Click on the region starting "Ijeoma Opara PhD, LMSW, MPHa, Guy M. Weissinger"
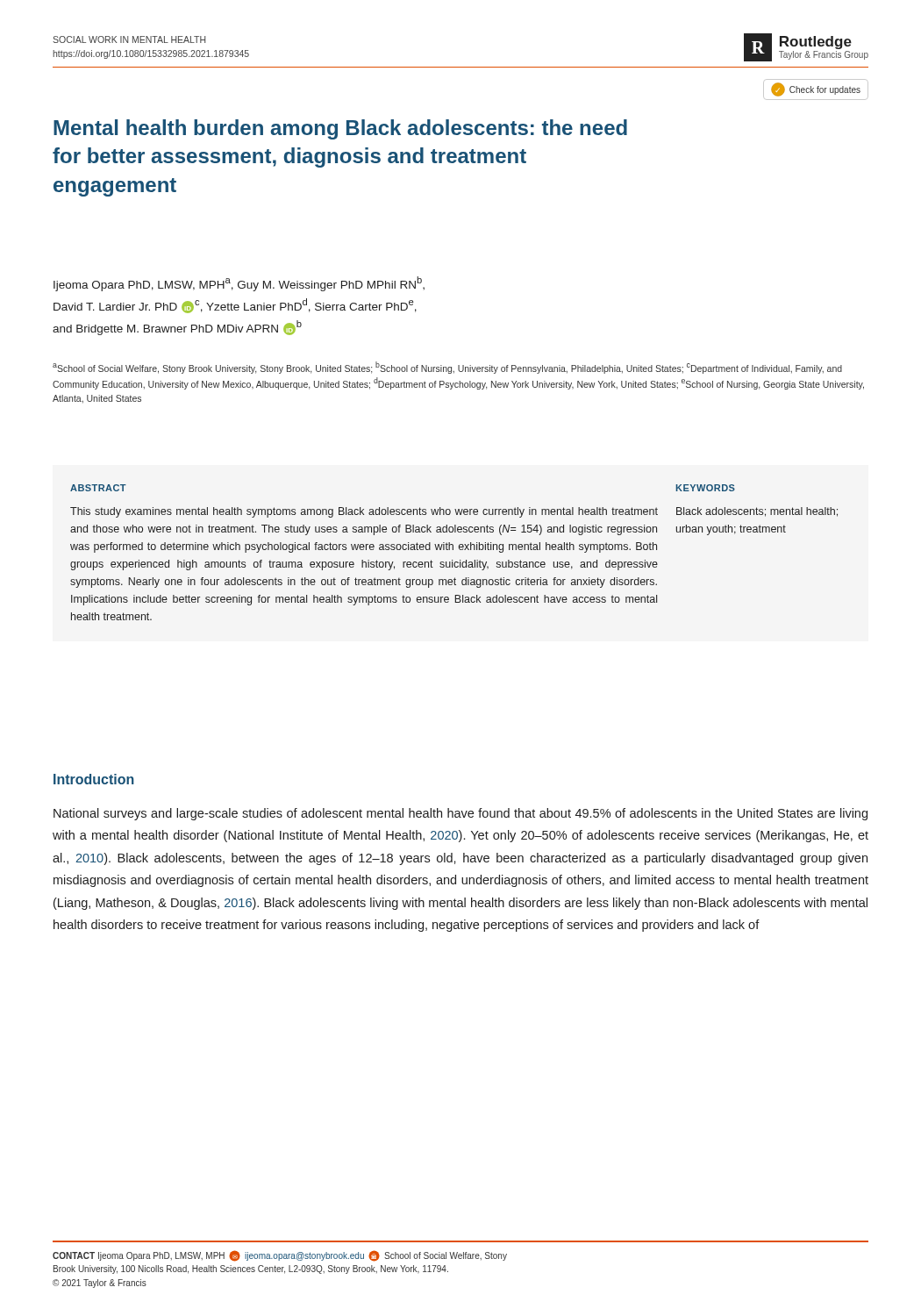 [x=239, y=305]
